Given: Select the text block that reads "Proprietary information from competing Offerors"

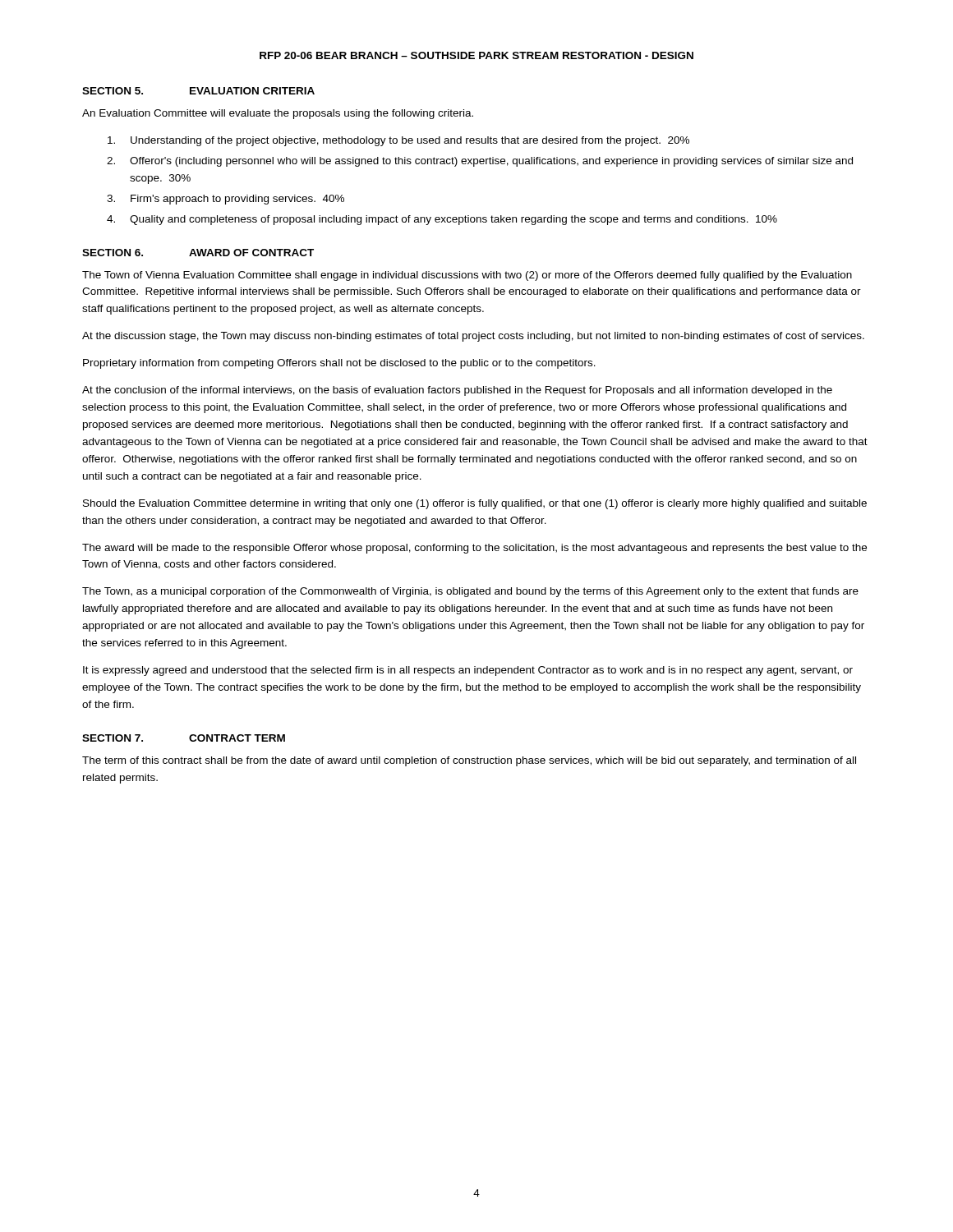Looking at the screenshot, I should [x=339, y=363].
